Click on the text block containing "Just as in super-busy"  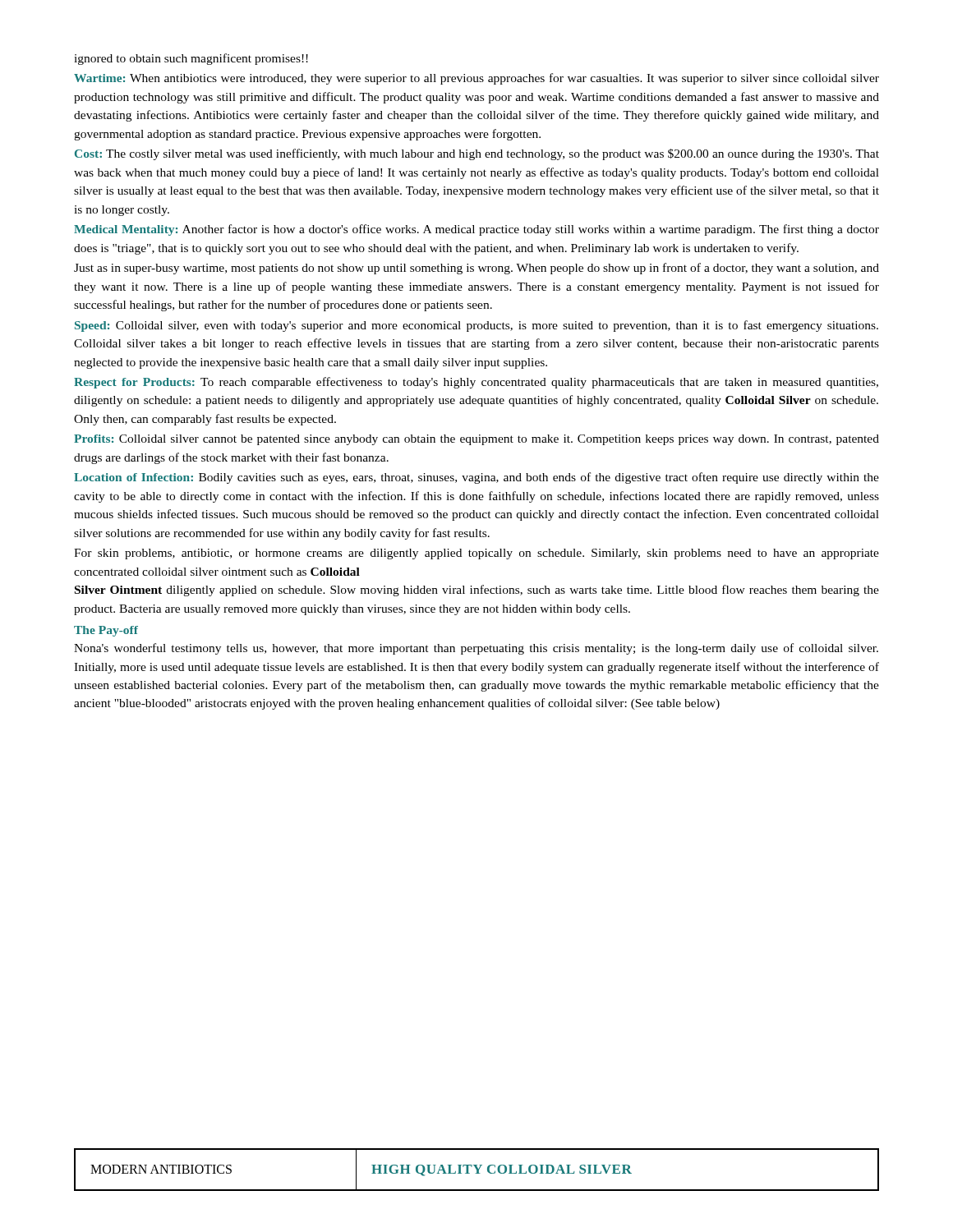tap(476, 286)
